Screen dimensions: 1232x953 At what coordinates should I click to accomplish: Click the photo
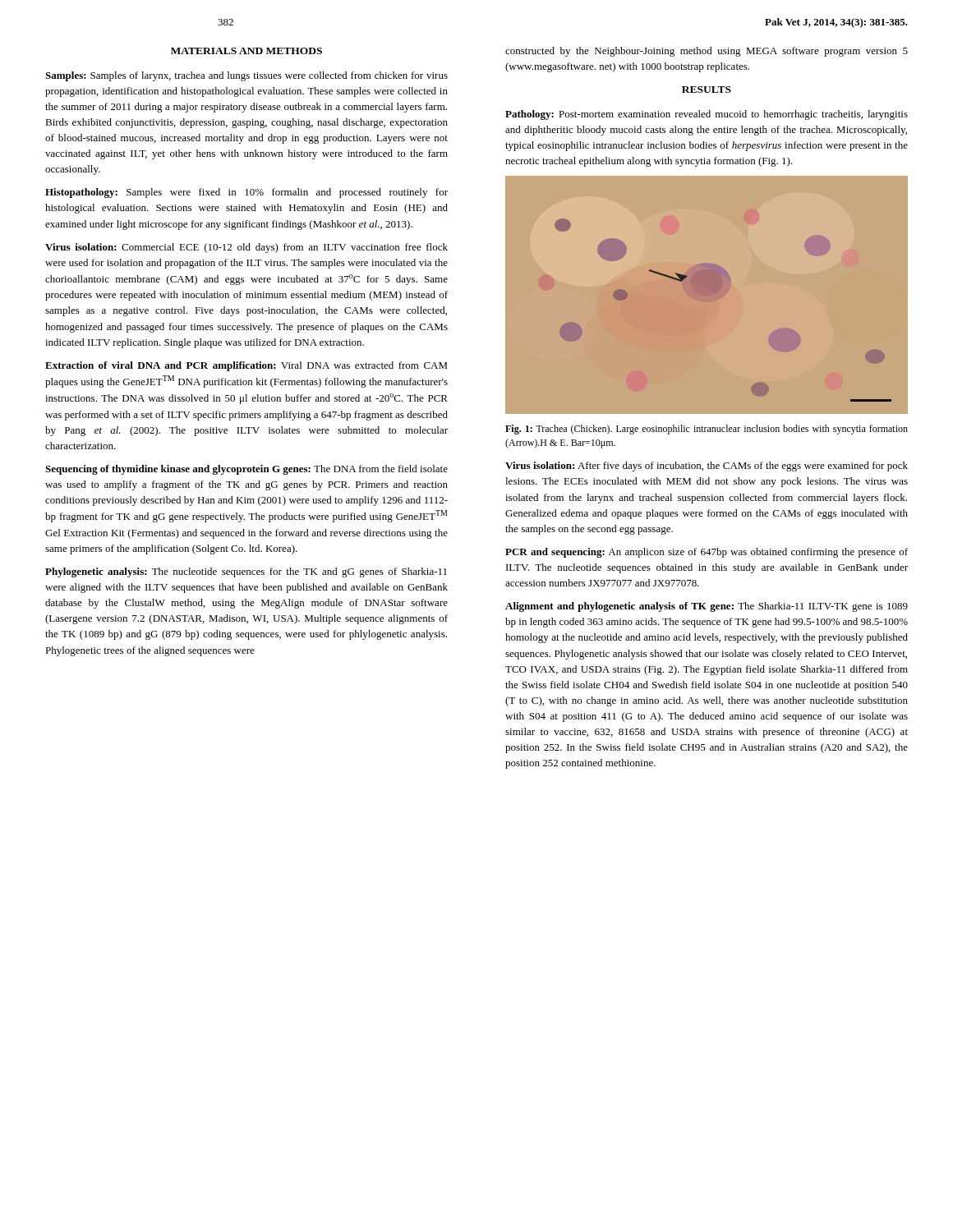pos(707,297)
